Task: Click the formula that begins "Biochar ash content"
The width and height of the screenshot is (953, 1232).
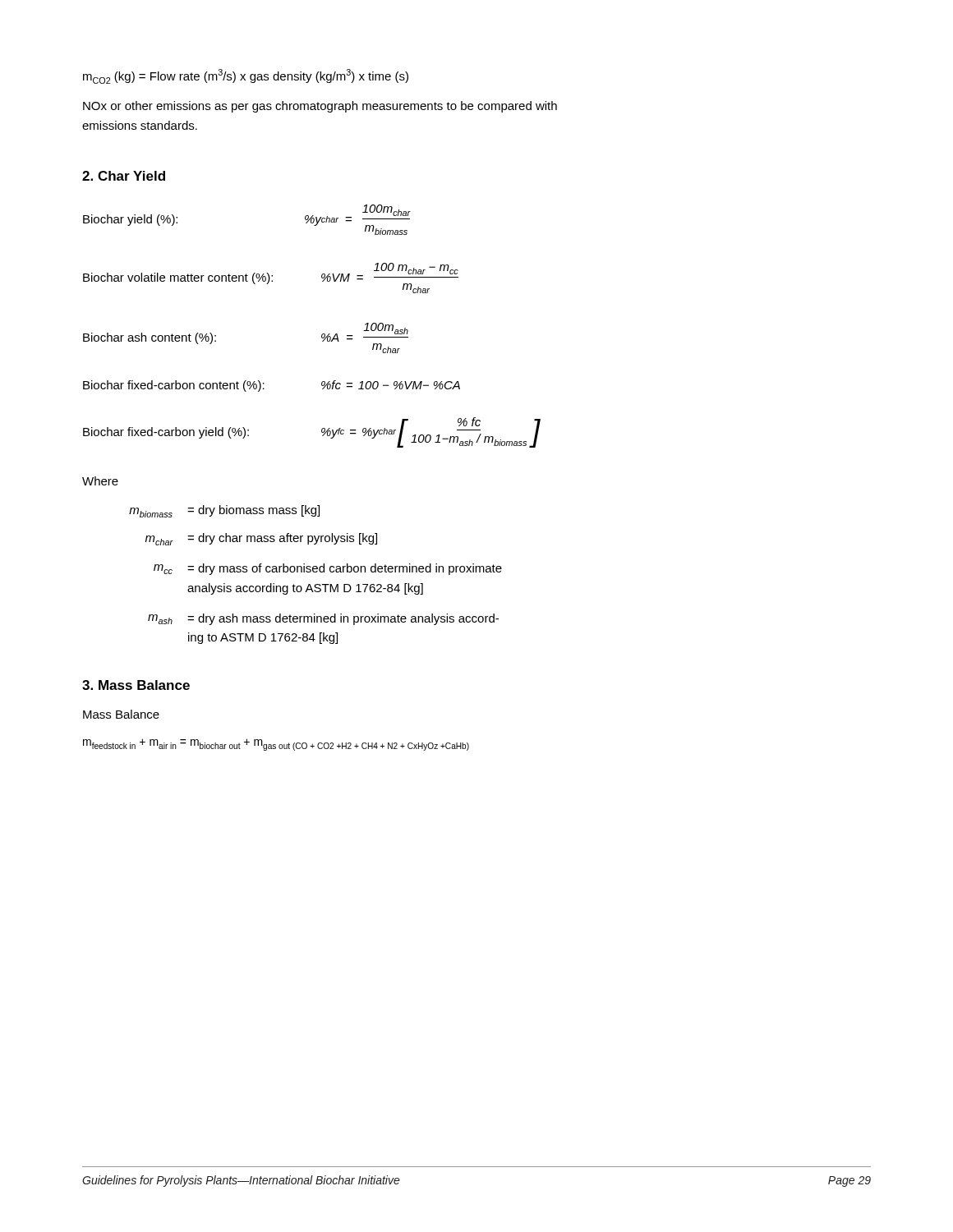Action: click(143, 337)
